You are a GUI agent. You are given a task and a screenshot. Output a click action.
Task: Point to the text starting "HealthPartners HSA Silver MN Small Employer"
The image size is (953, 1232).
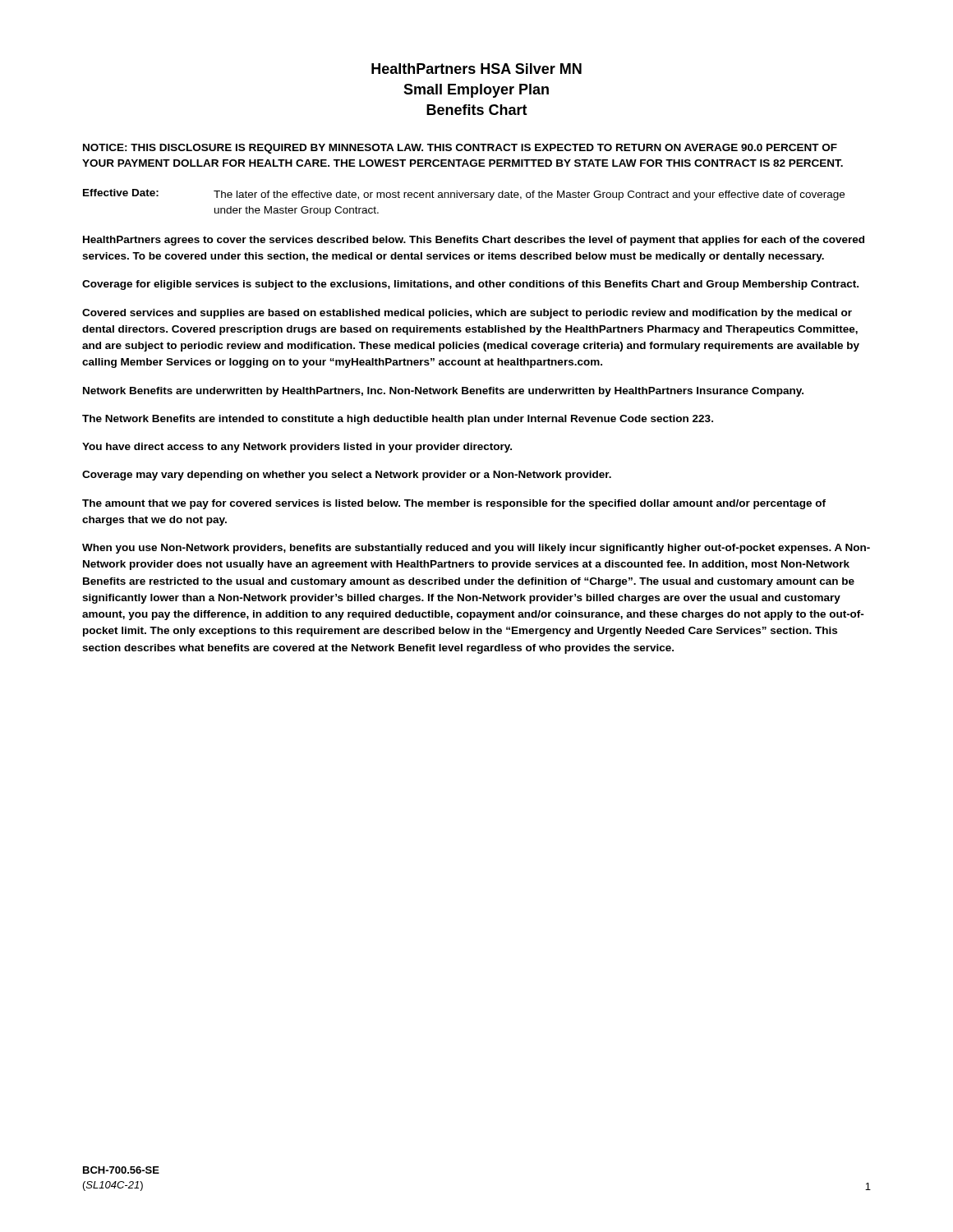pos(476,90)
